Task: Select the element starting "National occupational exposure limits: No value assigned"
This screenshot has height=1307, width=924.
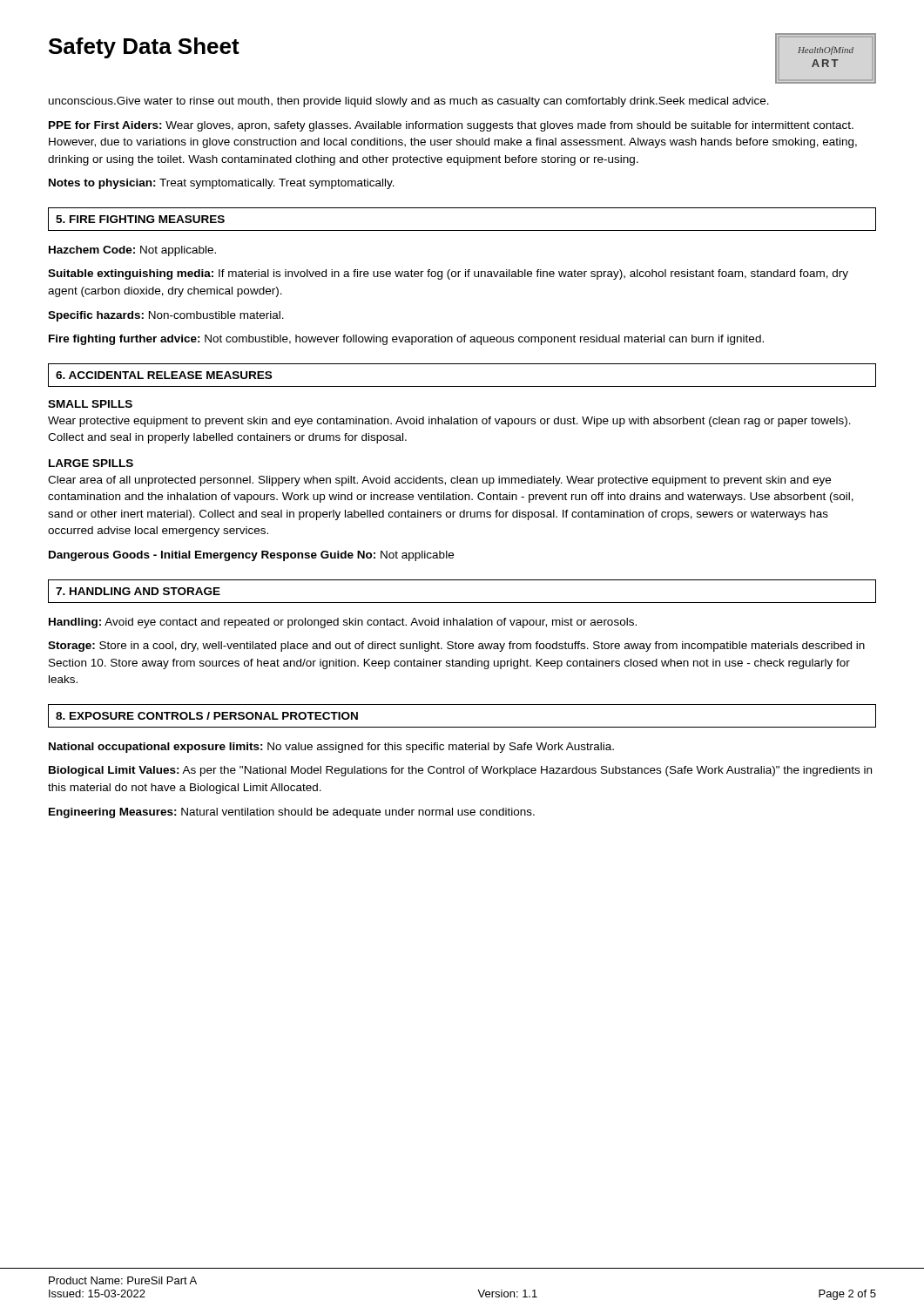Action: pos(331,746)
